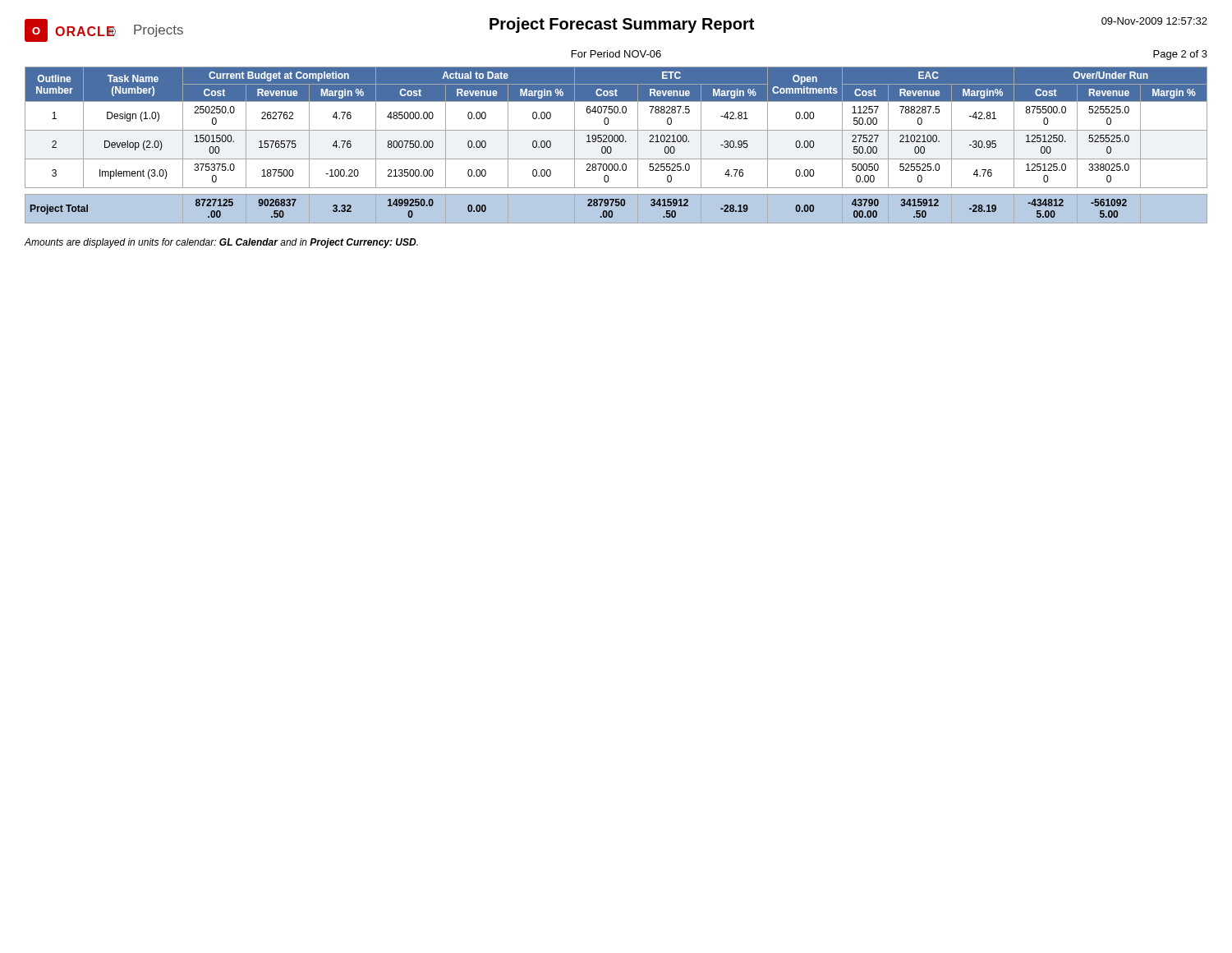Click on the table containing "Margin %"
This screenshot has height=953, width=1232.
click(616, 145)
